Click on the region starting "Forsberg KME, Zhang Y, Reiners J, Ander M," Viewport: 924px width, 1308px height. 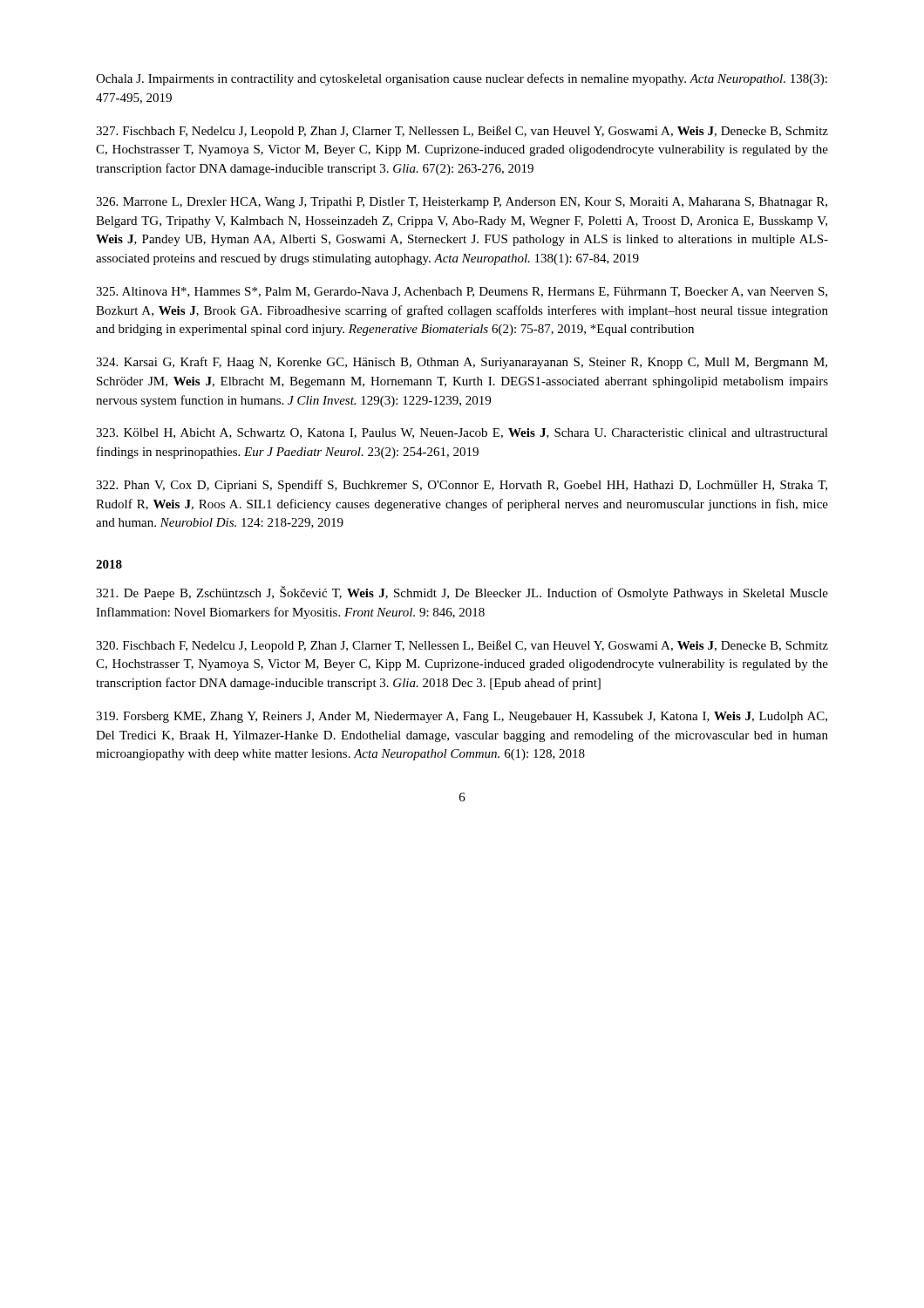(x=462, y=735)
